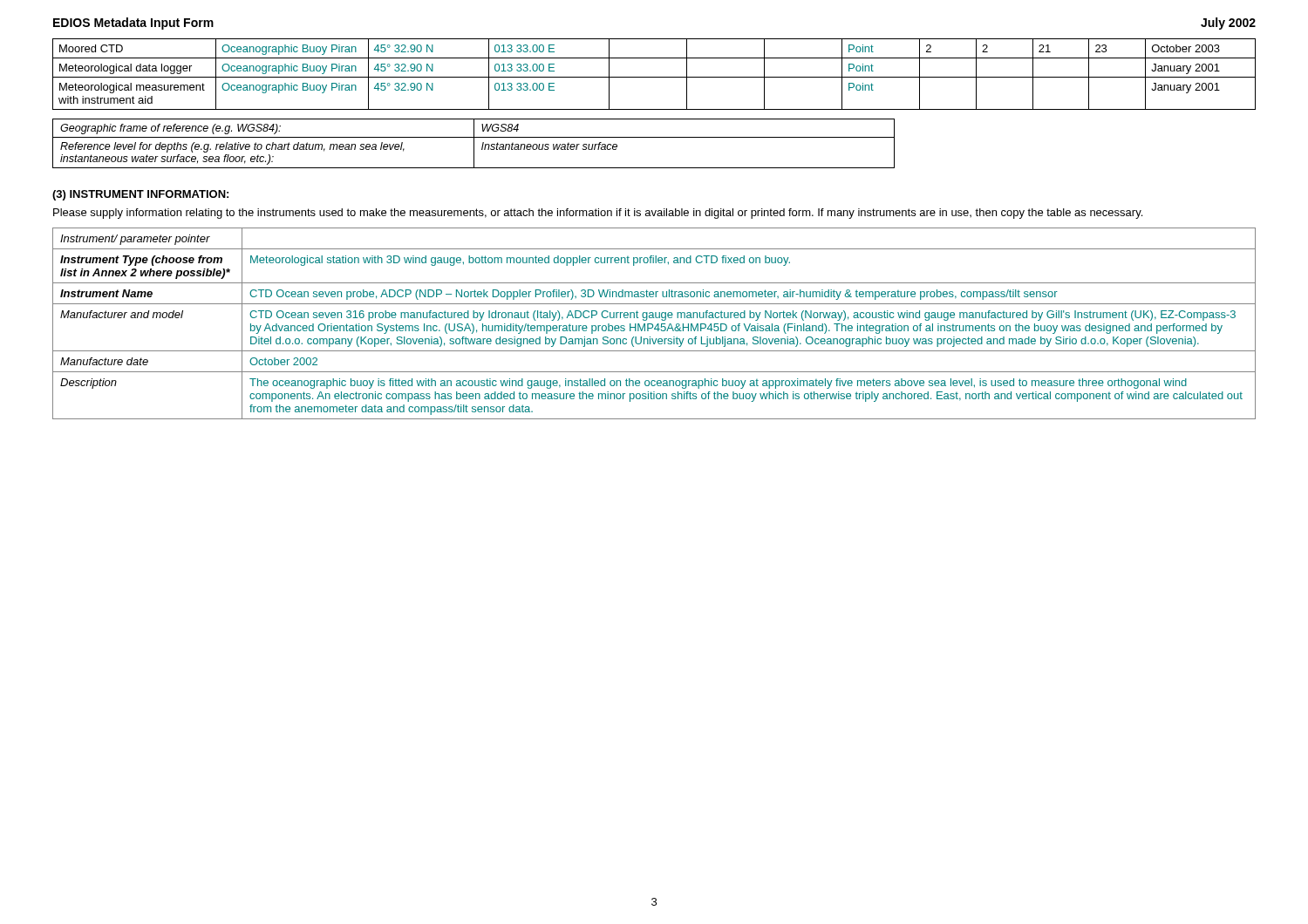Image resolution: width=1308 pixels, height=924 pixels.
Task: Click on the table containing "Manufacturer and model"
Action: click(654, 323)
